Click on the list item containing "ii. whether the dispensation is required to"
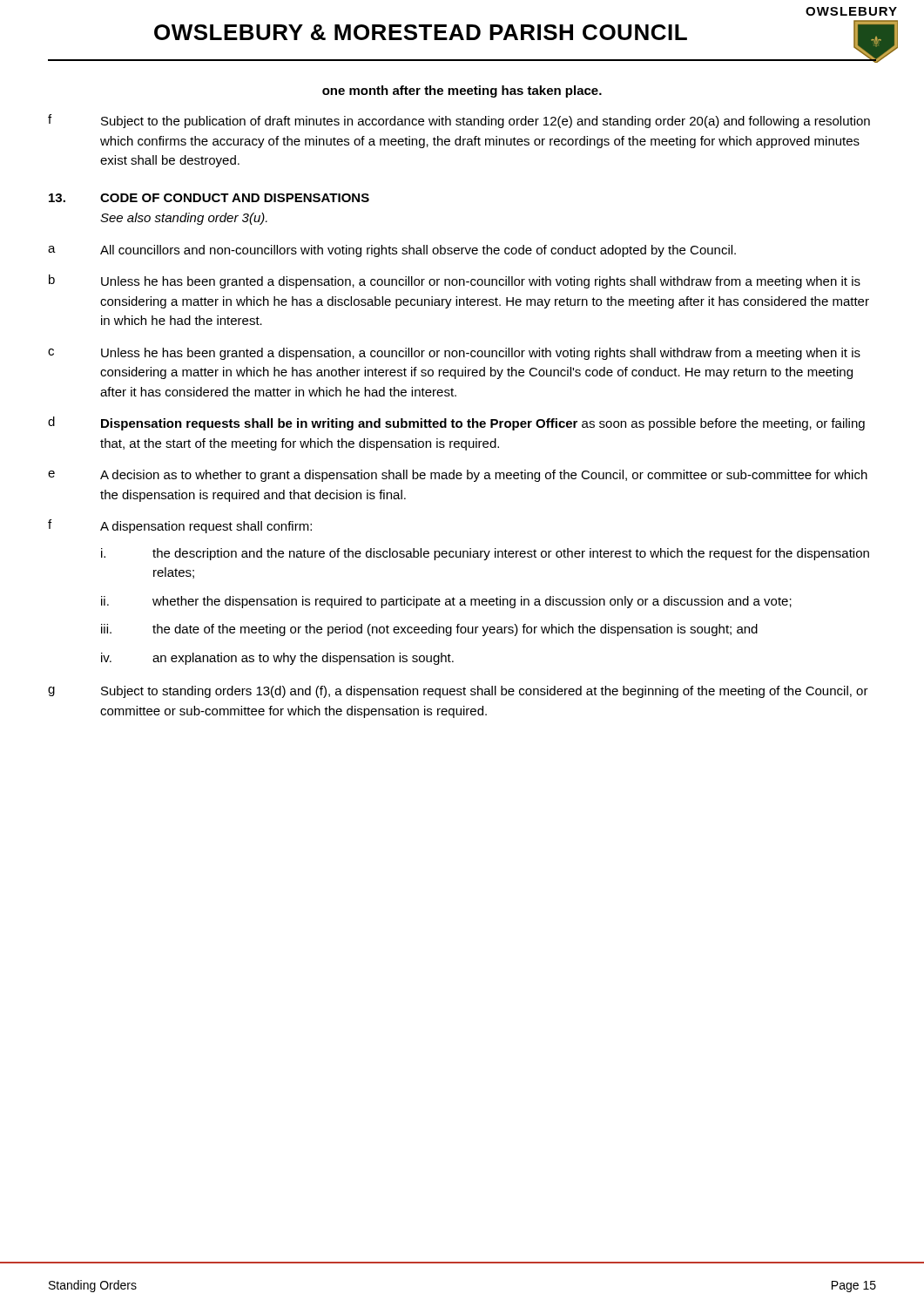 (488, 601)
